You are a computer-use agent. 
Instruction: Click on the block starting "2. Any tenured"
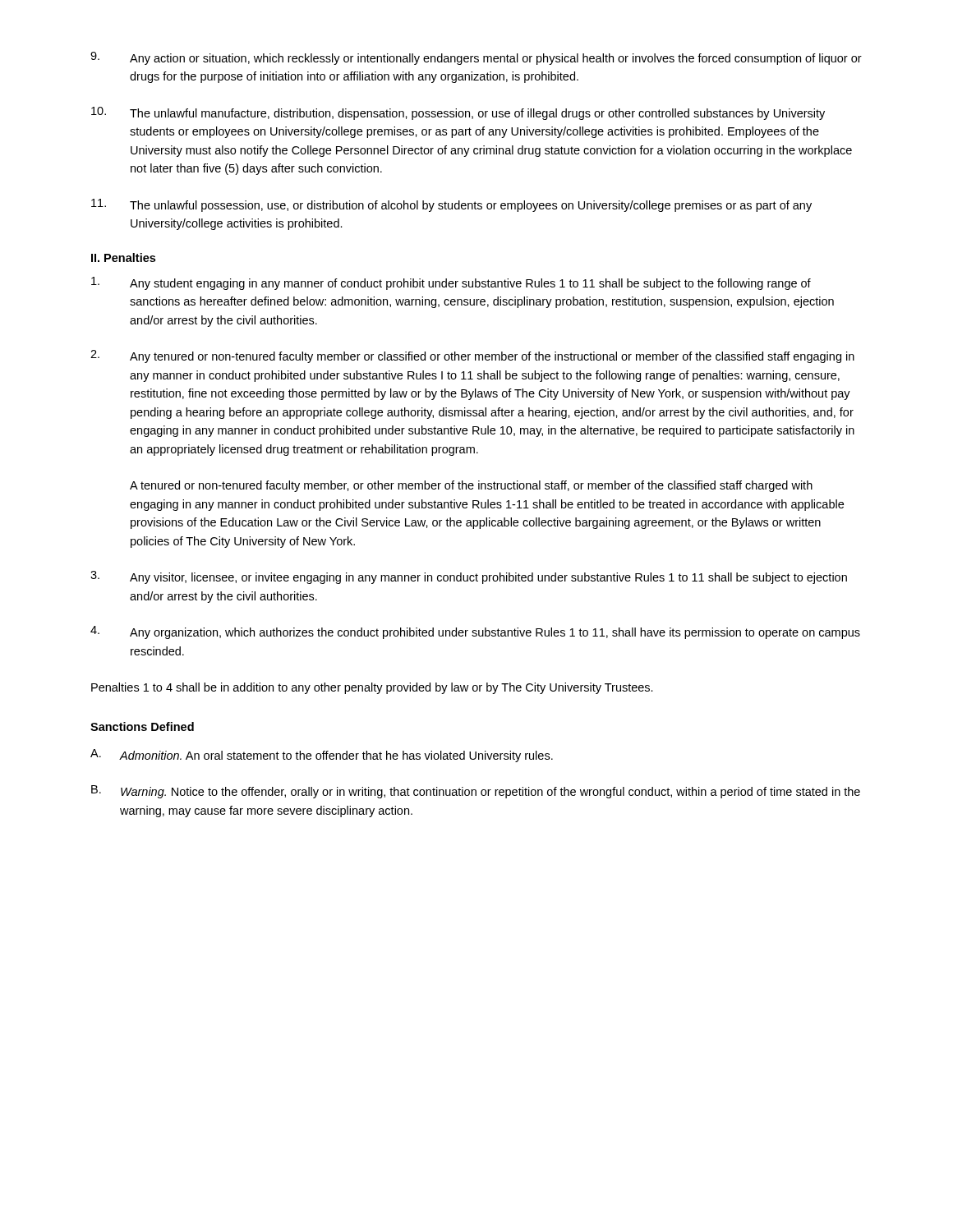(x=476, y=449)
